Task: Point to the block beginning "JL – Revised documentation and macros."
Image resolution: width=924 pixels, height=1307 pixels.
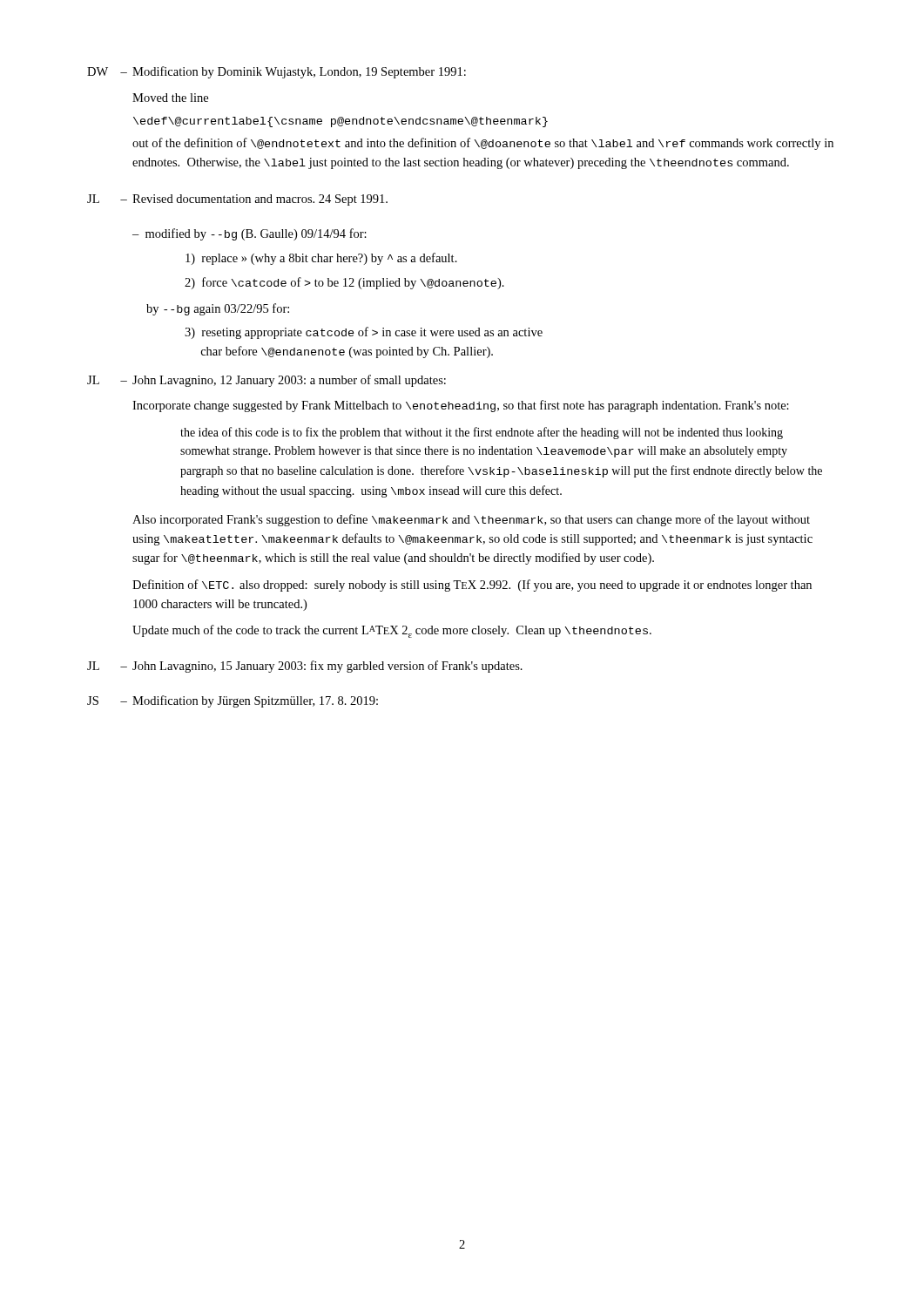Action: tap(237, 200)
